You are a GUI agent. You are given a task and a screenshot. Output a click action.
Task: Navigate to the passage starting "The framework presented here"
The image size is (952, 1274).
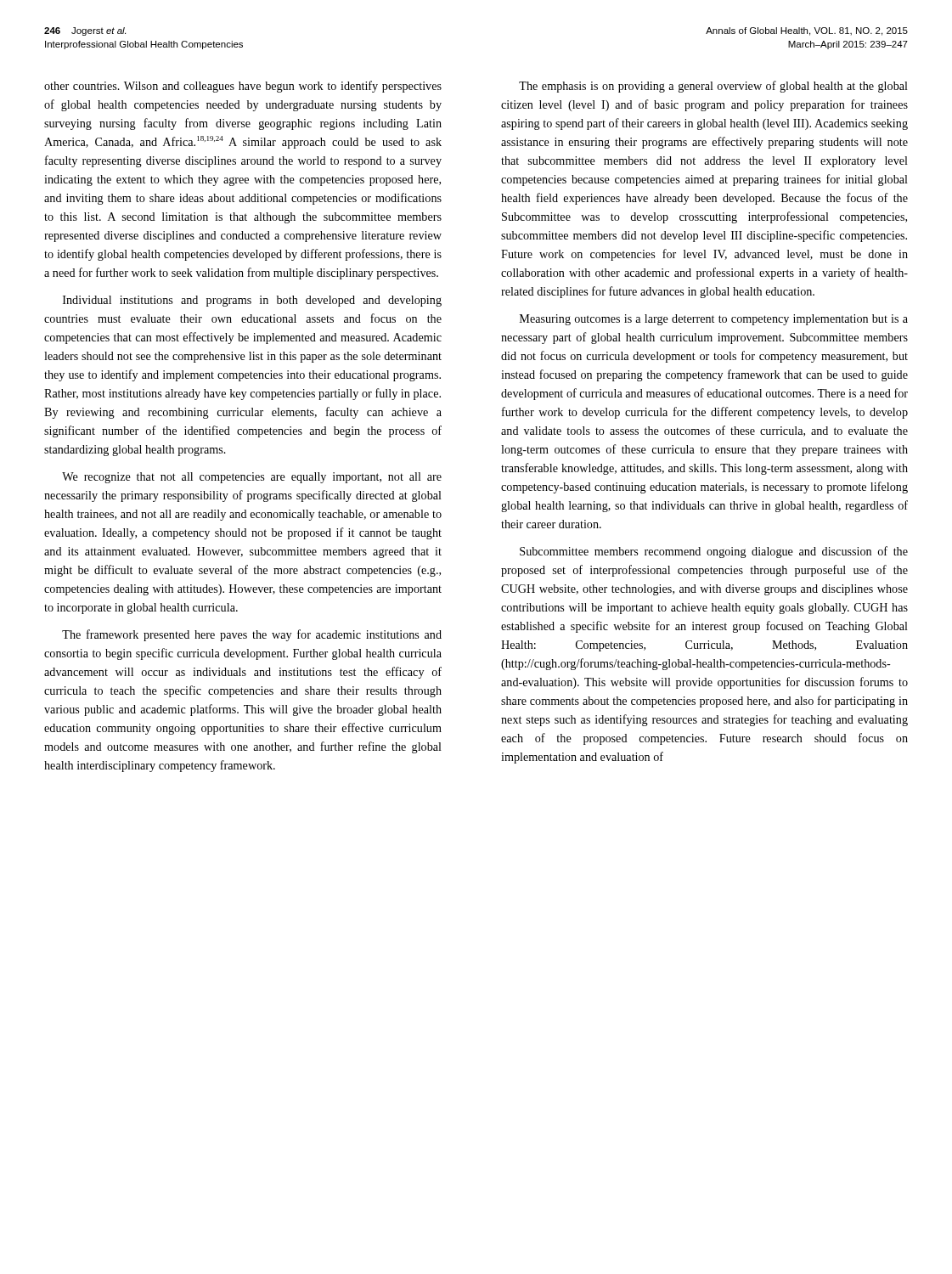click(243, 700)
